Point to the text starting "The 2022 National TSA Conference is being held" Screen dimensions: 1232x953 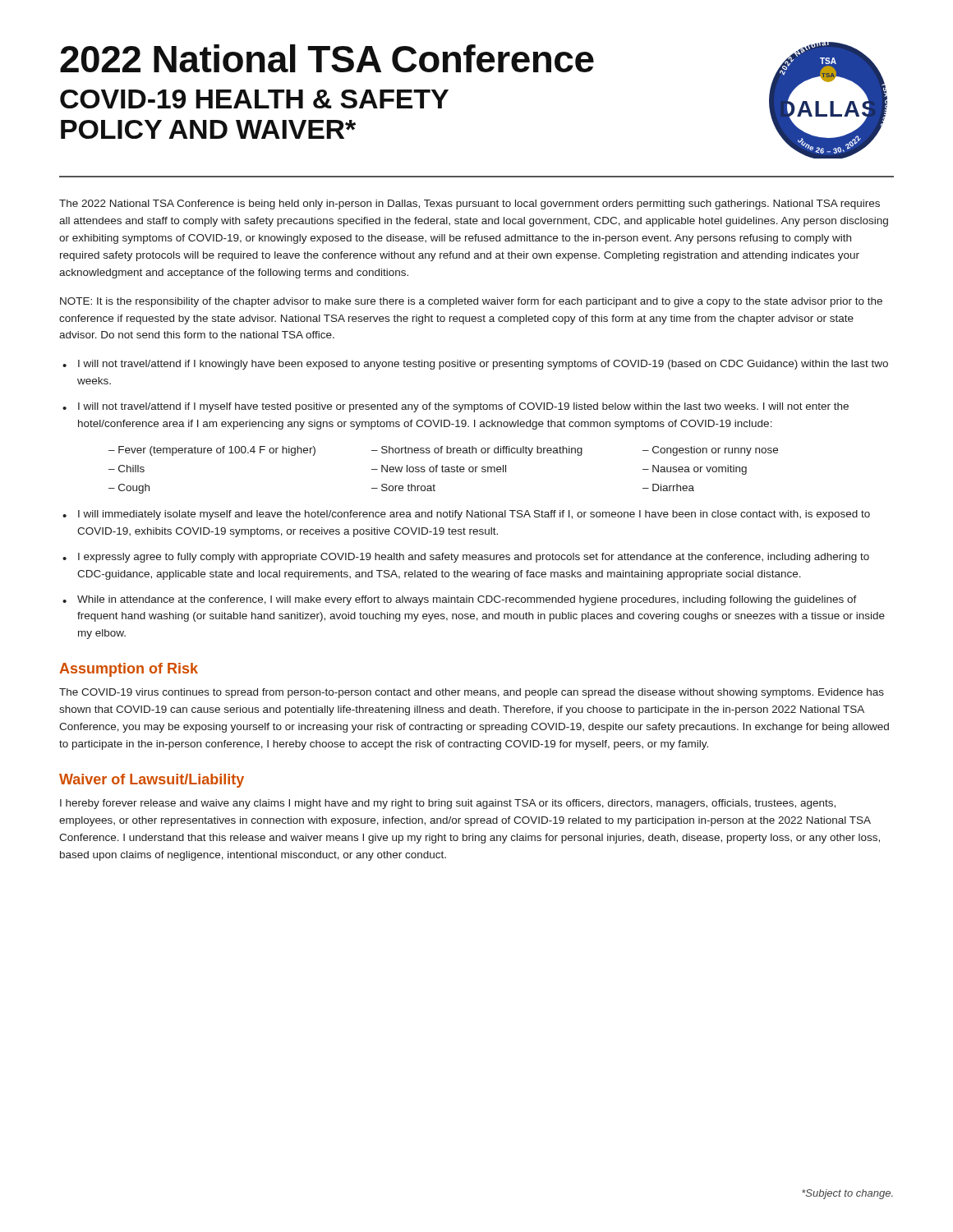point(474,238)
